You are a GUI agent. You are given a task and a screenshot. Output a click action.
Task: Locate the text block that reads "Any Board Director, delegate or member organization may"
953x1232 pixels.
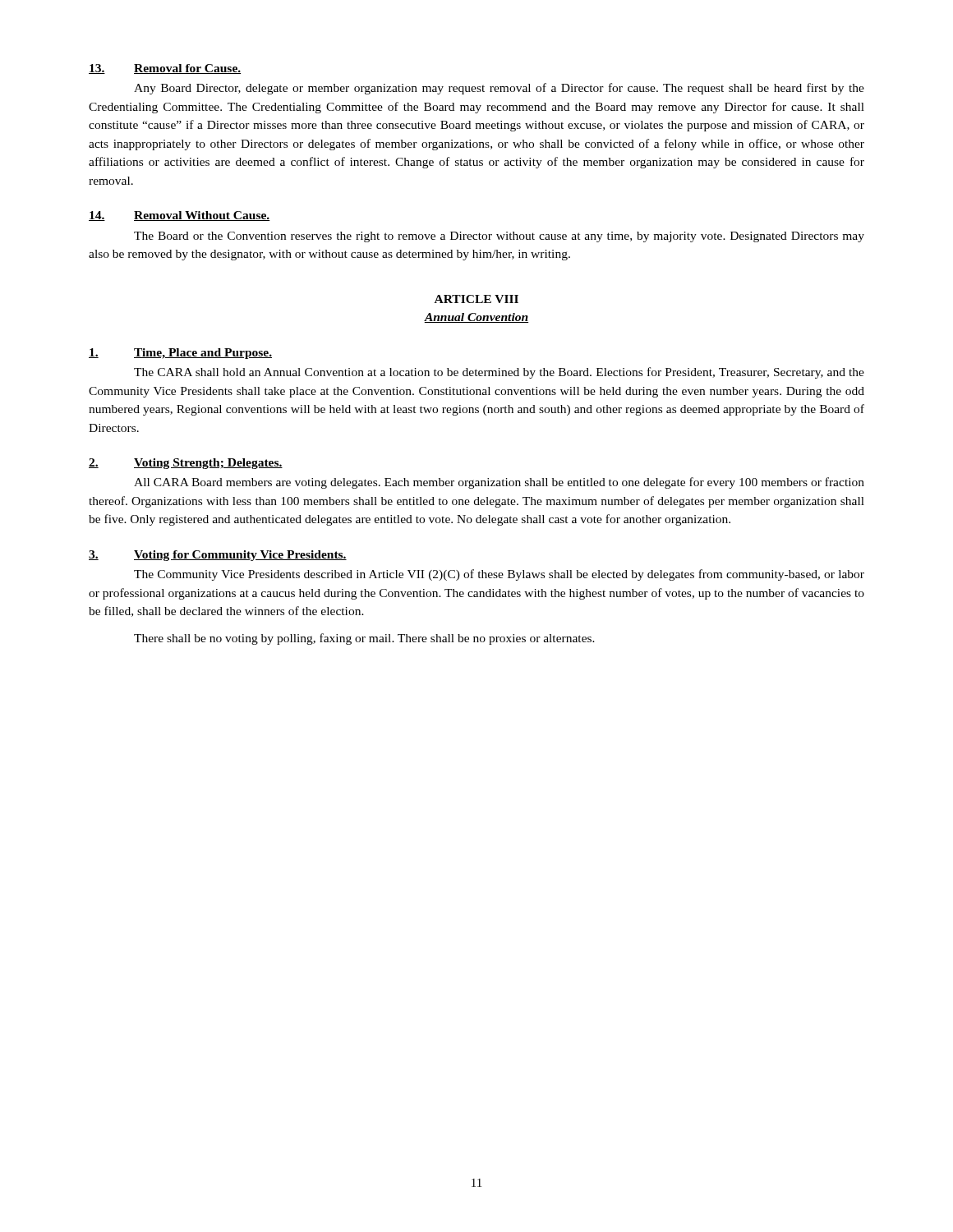click(x=476, y=134)
